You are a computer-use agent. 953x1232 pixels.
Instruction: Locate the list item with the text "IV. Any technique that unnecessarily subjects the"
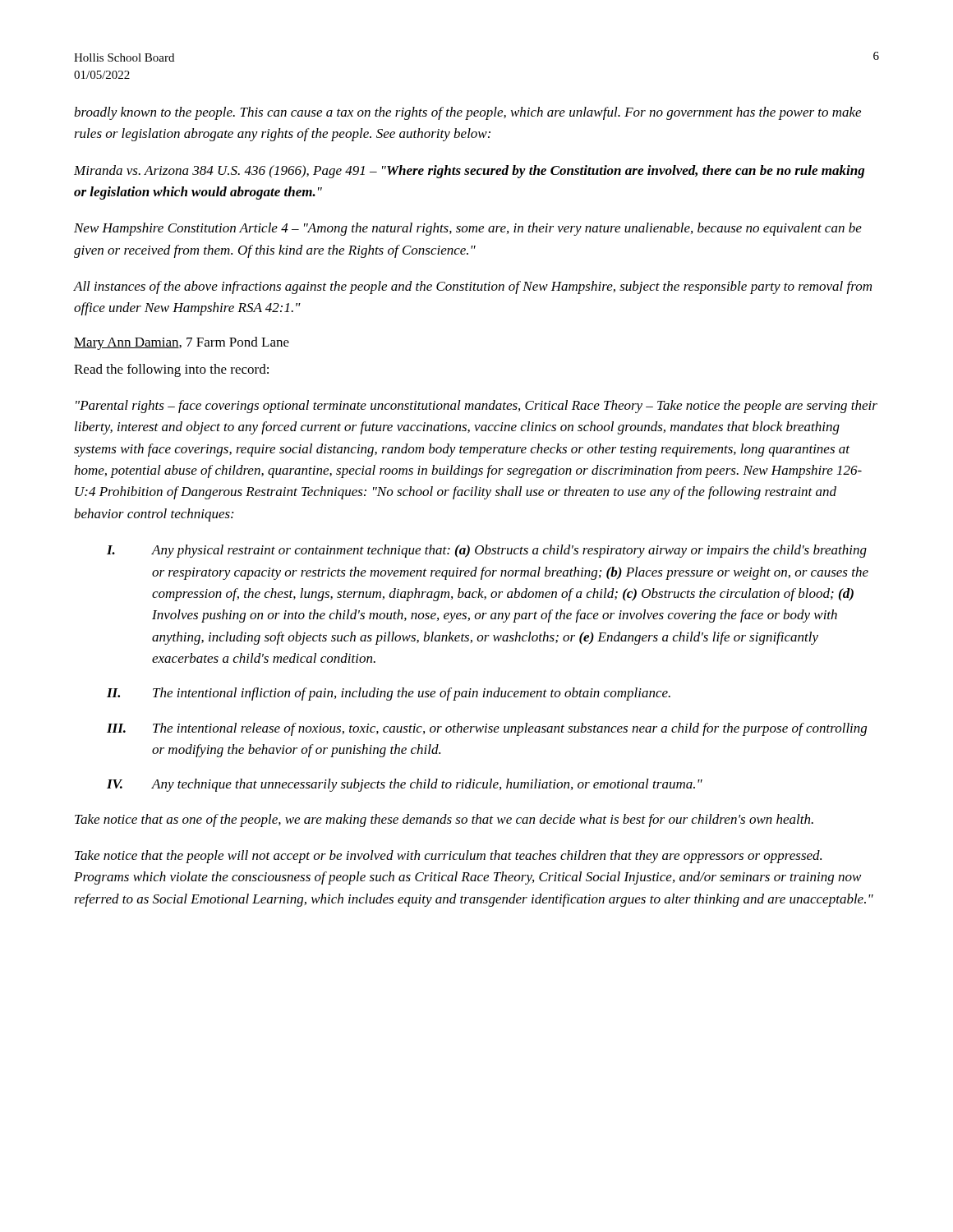(x=493, y=785)
